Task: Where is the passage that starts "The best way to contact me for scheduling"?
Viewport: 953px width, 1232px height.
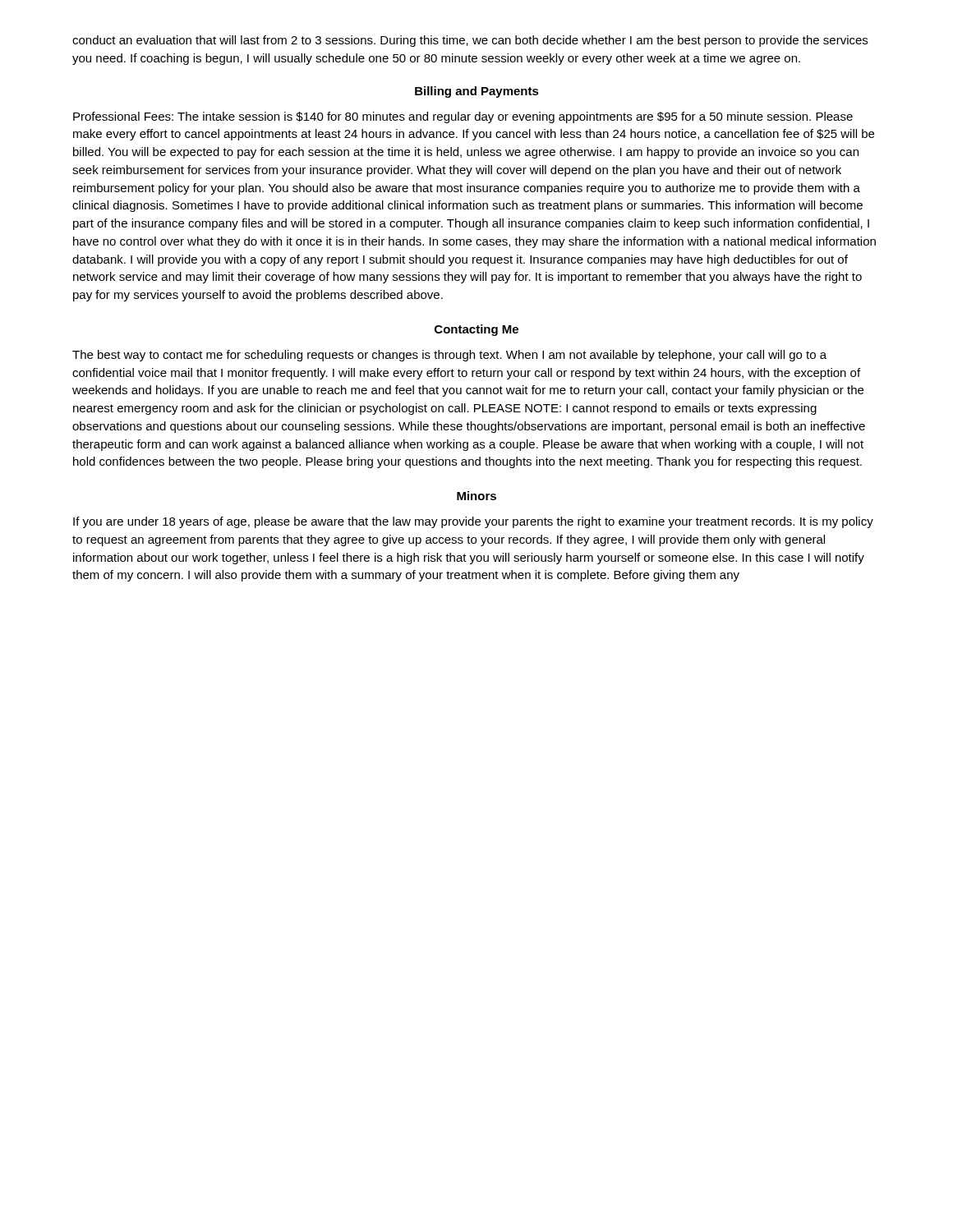Action: [469, 408]
